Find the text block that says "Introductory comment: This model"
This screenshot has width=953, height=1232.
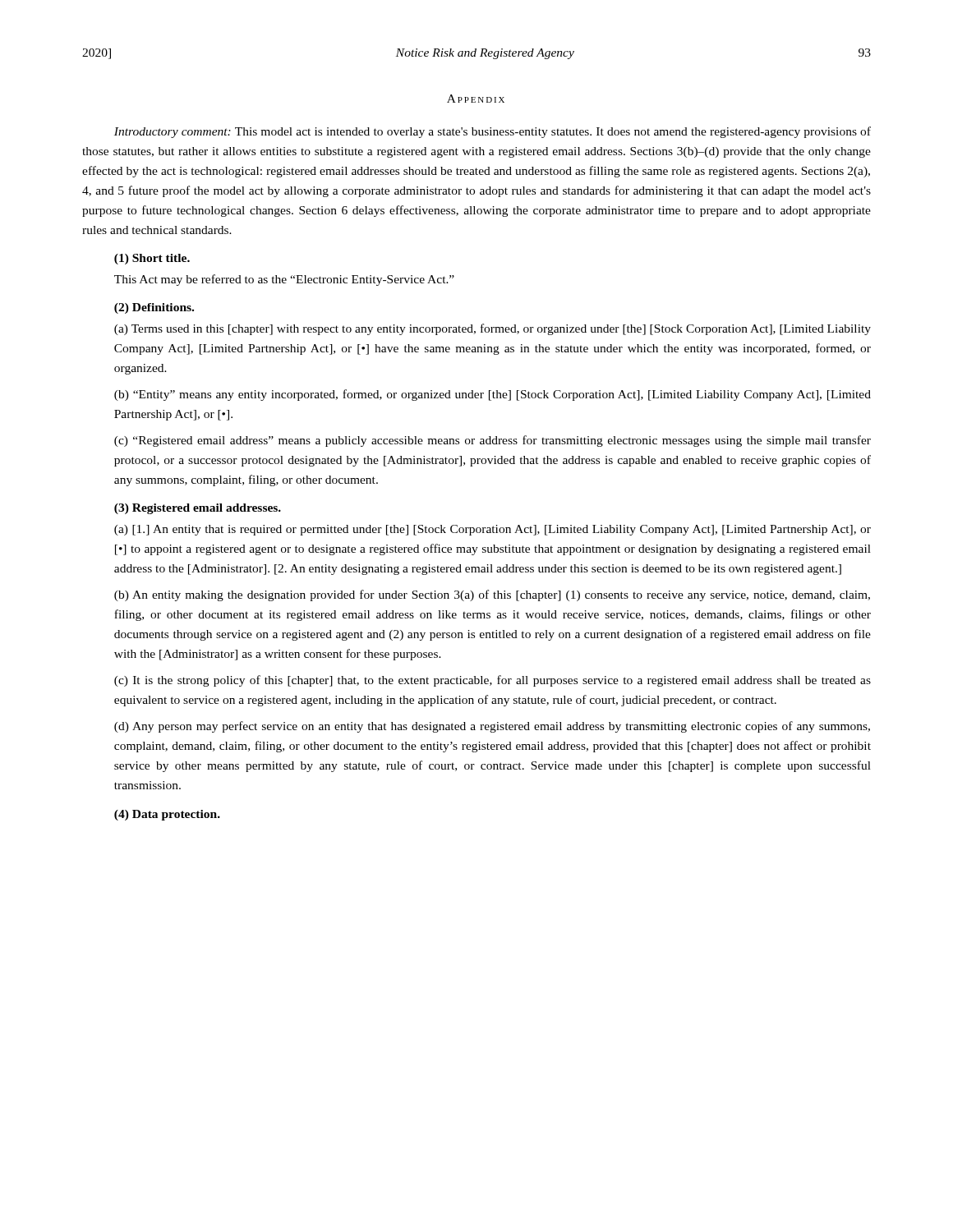tap(476, 181)
